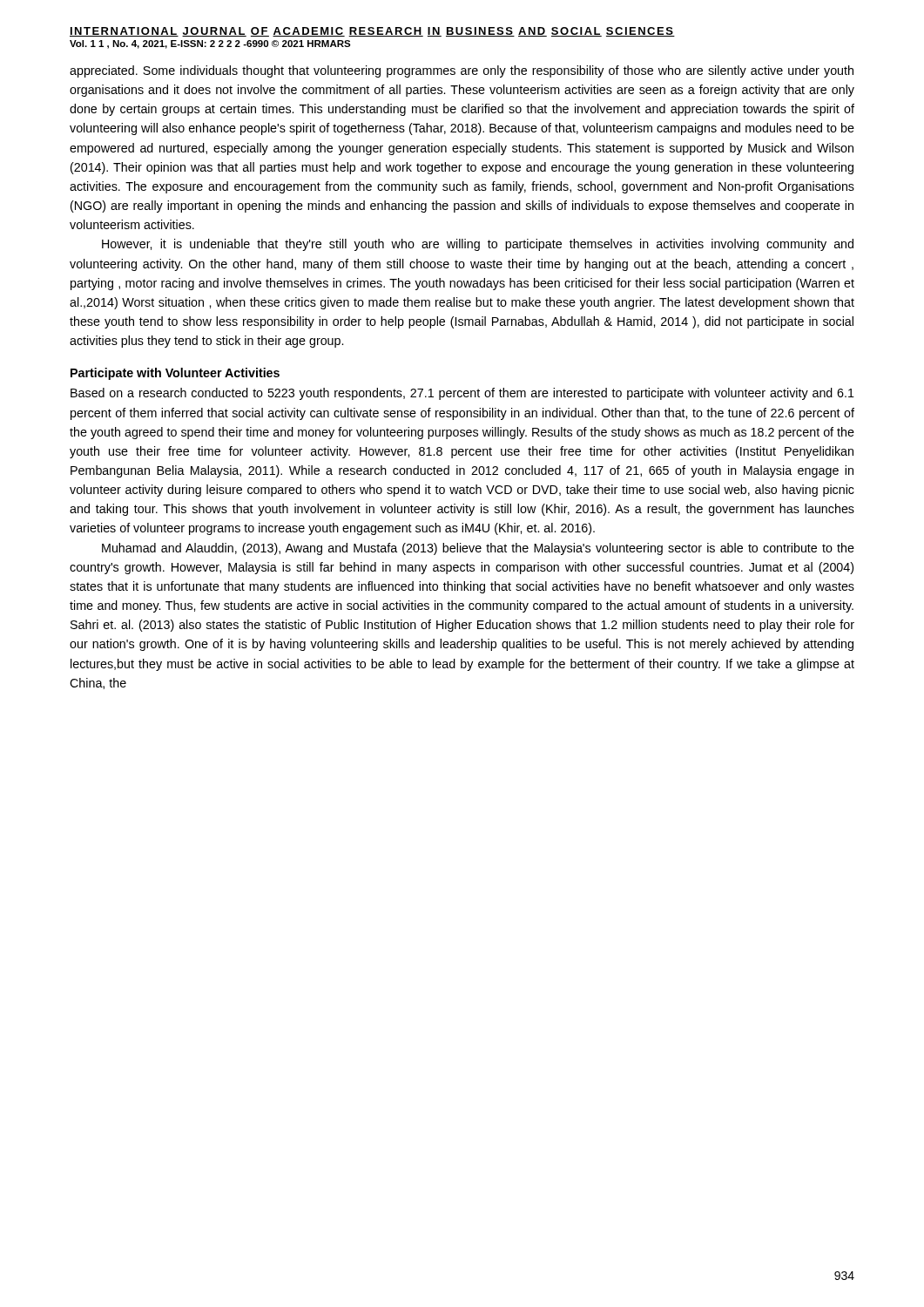Point to the element starting "Participate with Volunteer Activities"
The image size is (924, 1307).
pyautogui.click(x=175, y=373)
